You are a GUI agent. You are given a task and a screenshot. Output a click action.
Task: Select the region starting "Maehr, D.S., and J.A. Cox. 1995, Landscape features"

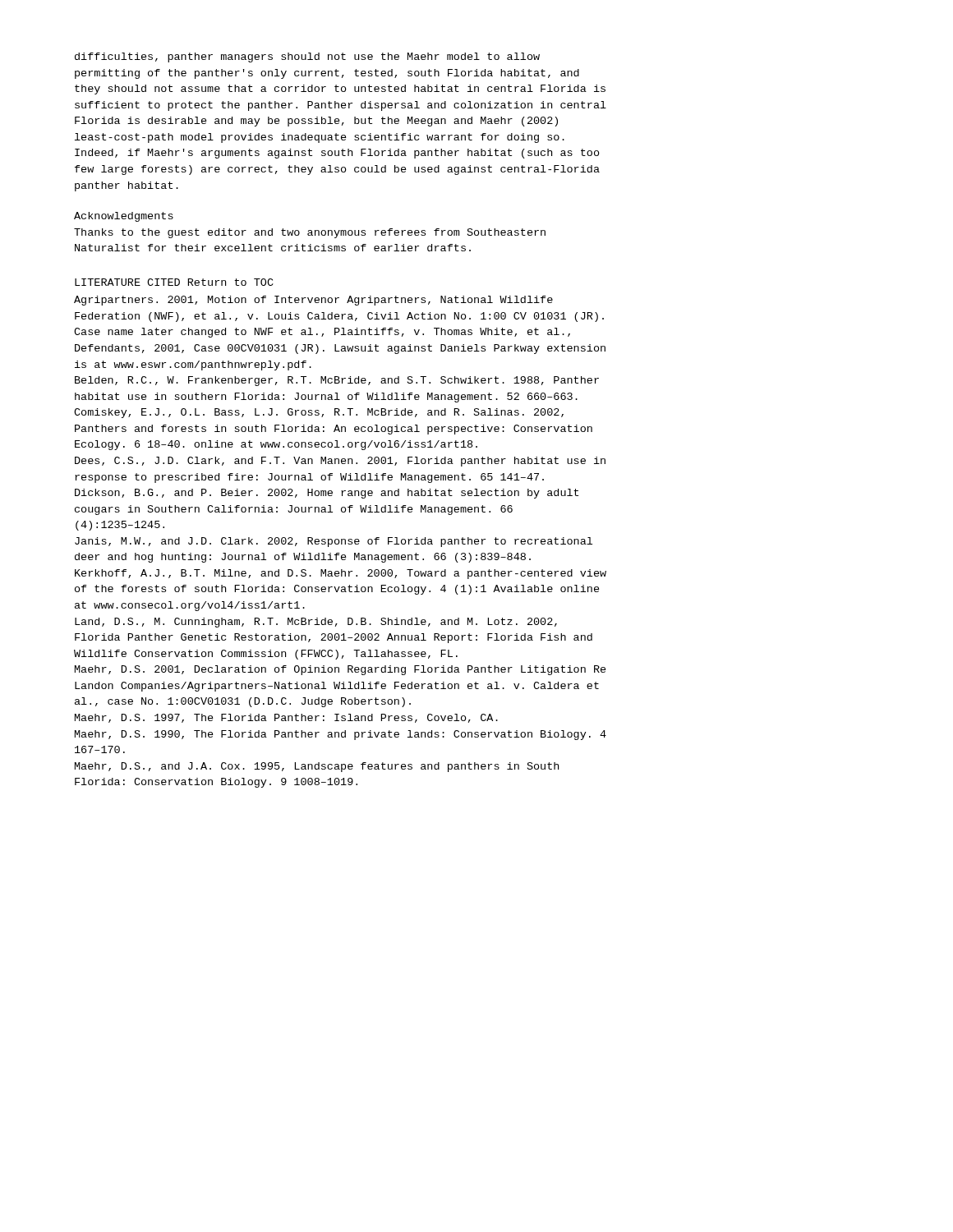[317, 774]
